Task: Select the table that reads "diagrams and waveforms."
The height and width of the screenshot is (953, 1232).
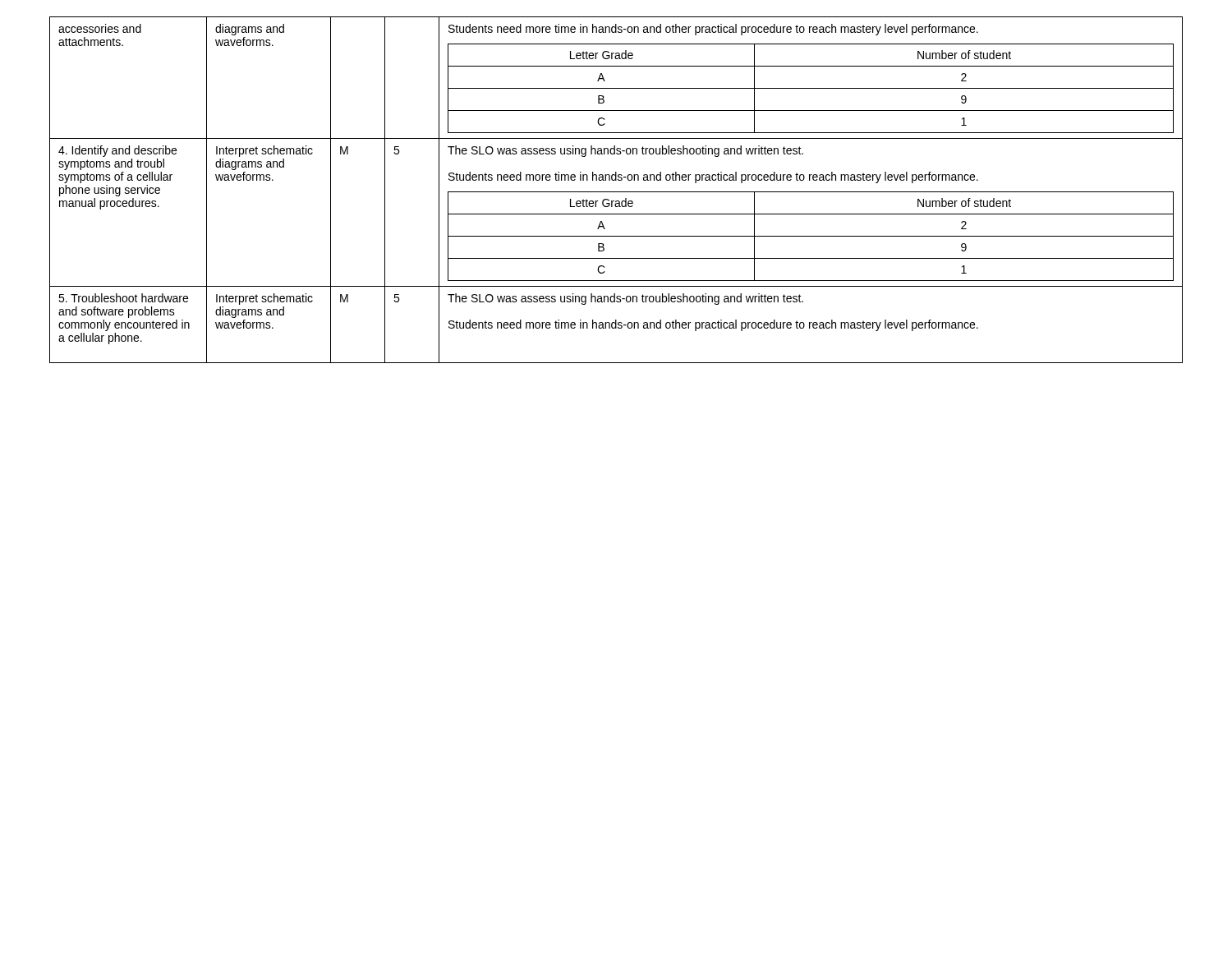Action: (616, 190)
